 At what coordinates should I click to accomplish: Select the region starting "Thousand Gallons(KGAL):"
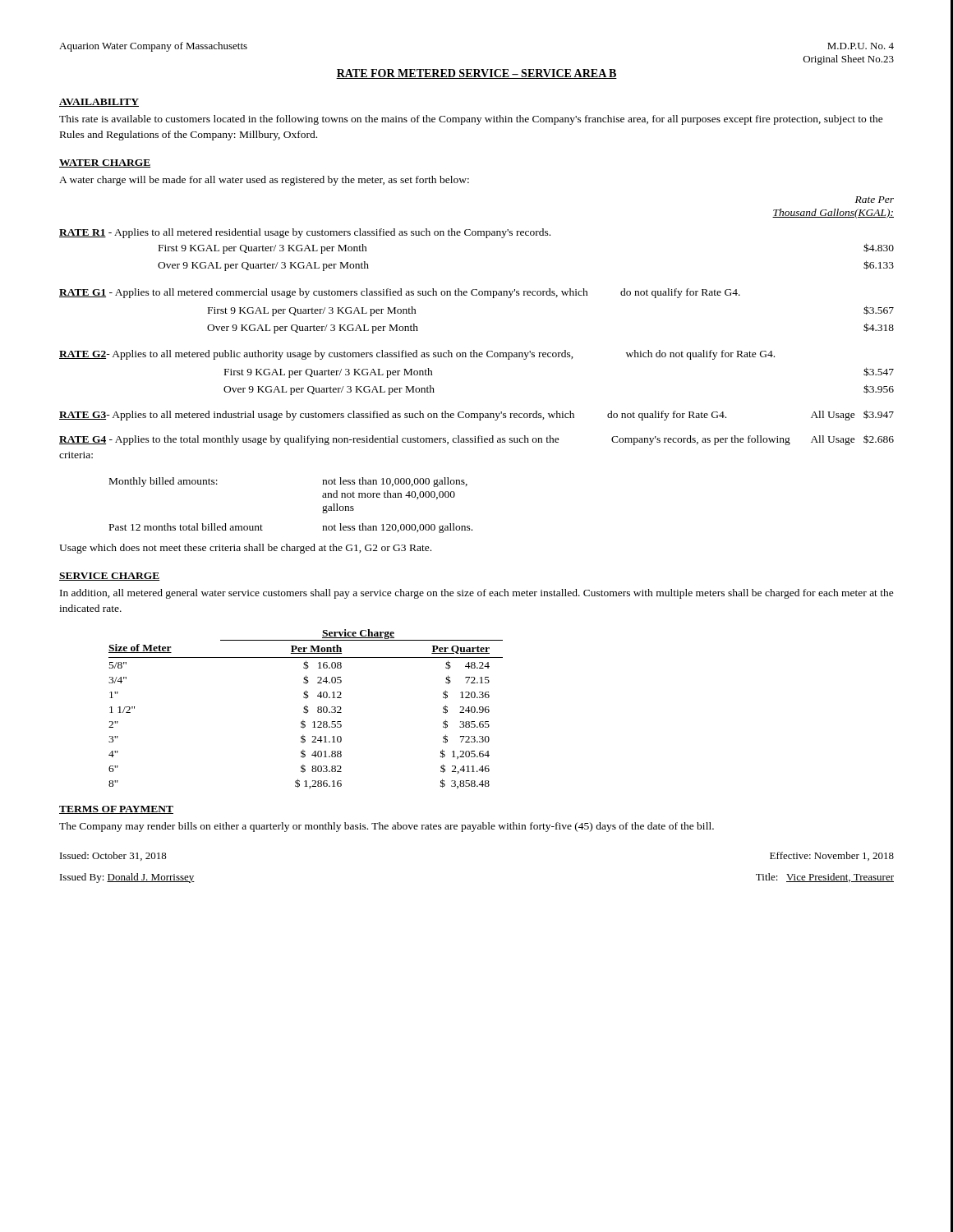[833, 212]
